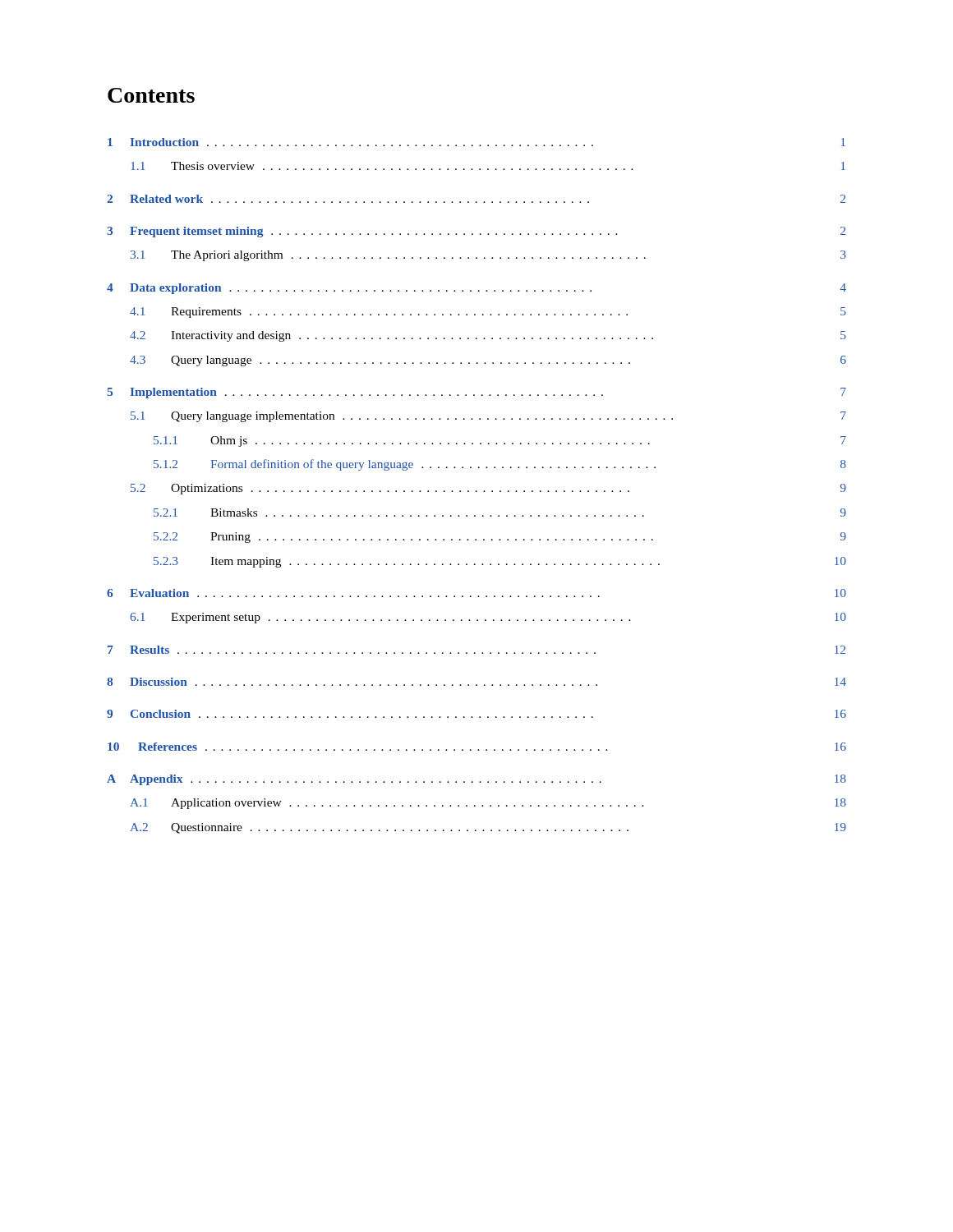Find the region starting "8 Discussion . . . ."
Screen dimensions: 1232x953
pyautogui.click(x=476, y=682)
